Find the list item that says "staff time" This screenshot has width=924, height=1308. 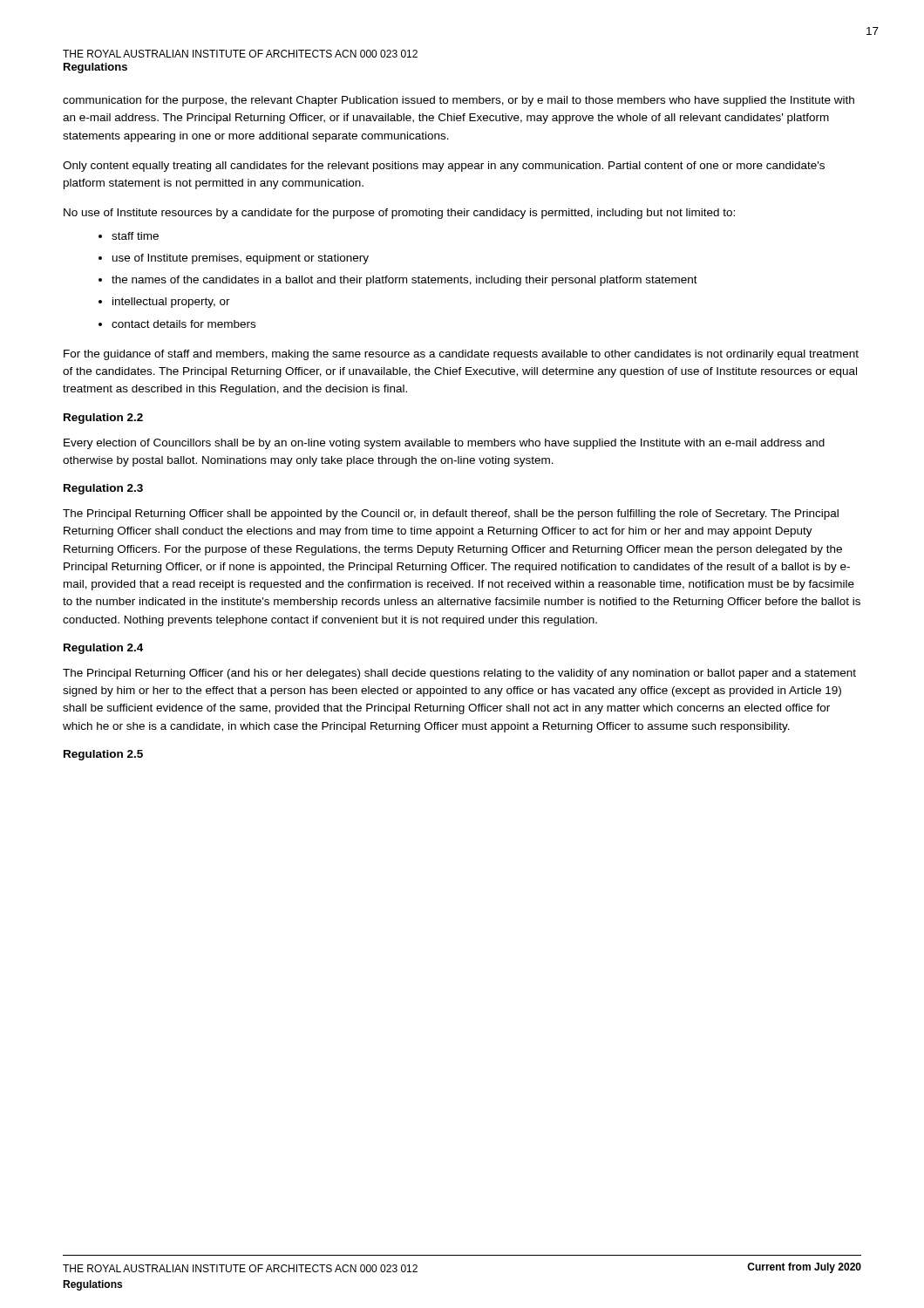point(135,235)
